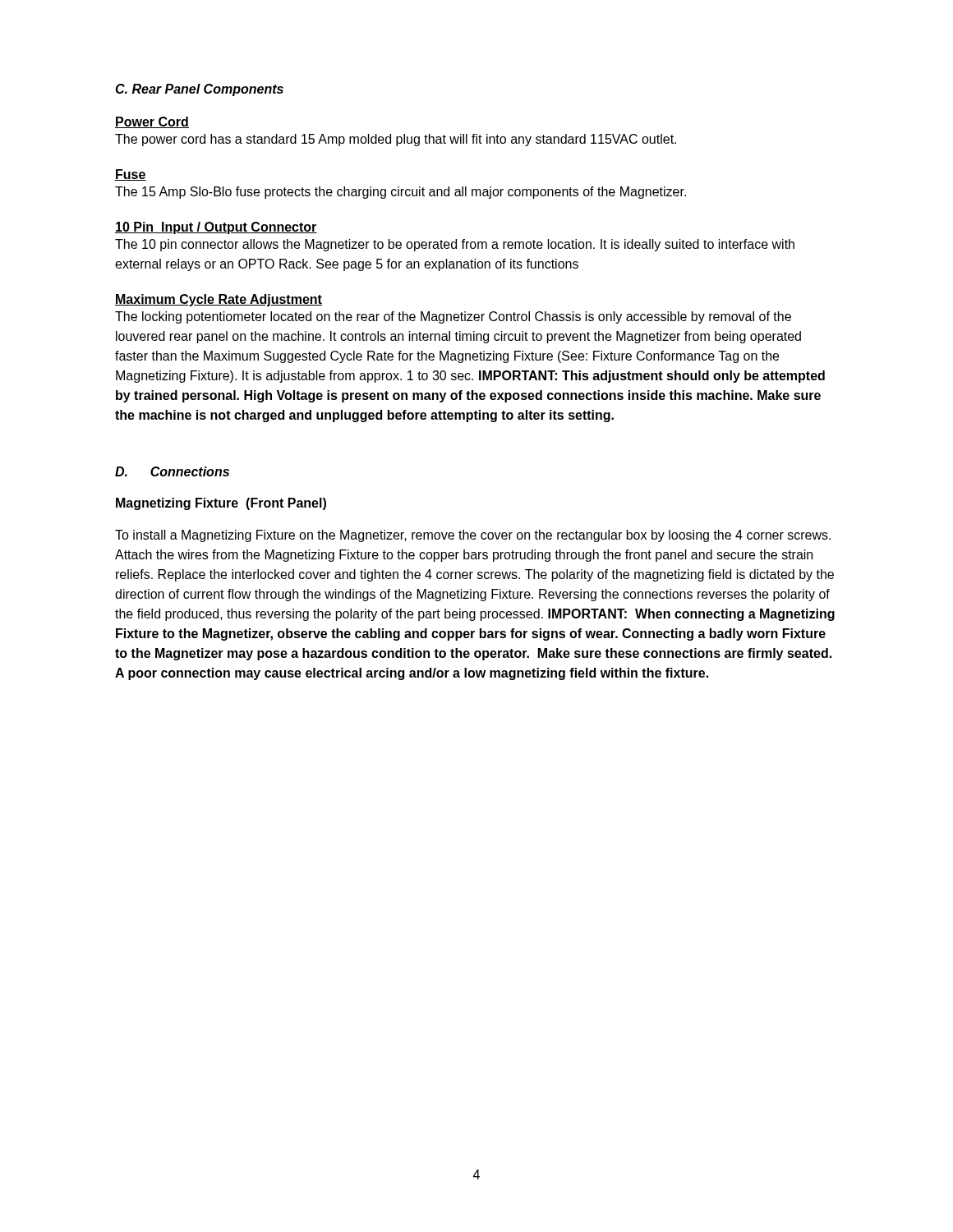953x1232 pixels.
Task: Select the section header that reads "Maximum Cycle Rate Adjustment"
Action: click(x=219, y=299)
